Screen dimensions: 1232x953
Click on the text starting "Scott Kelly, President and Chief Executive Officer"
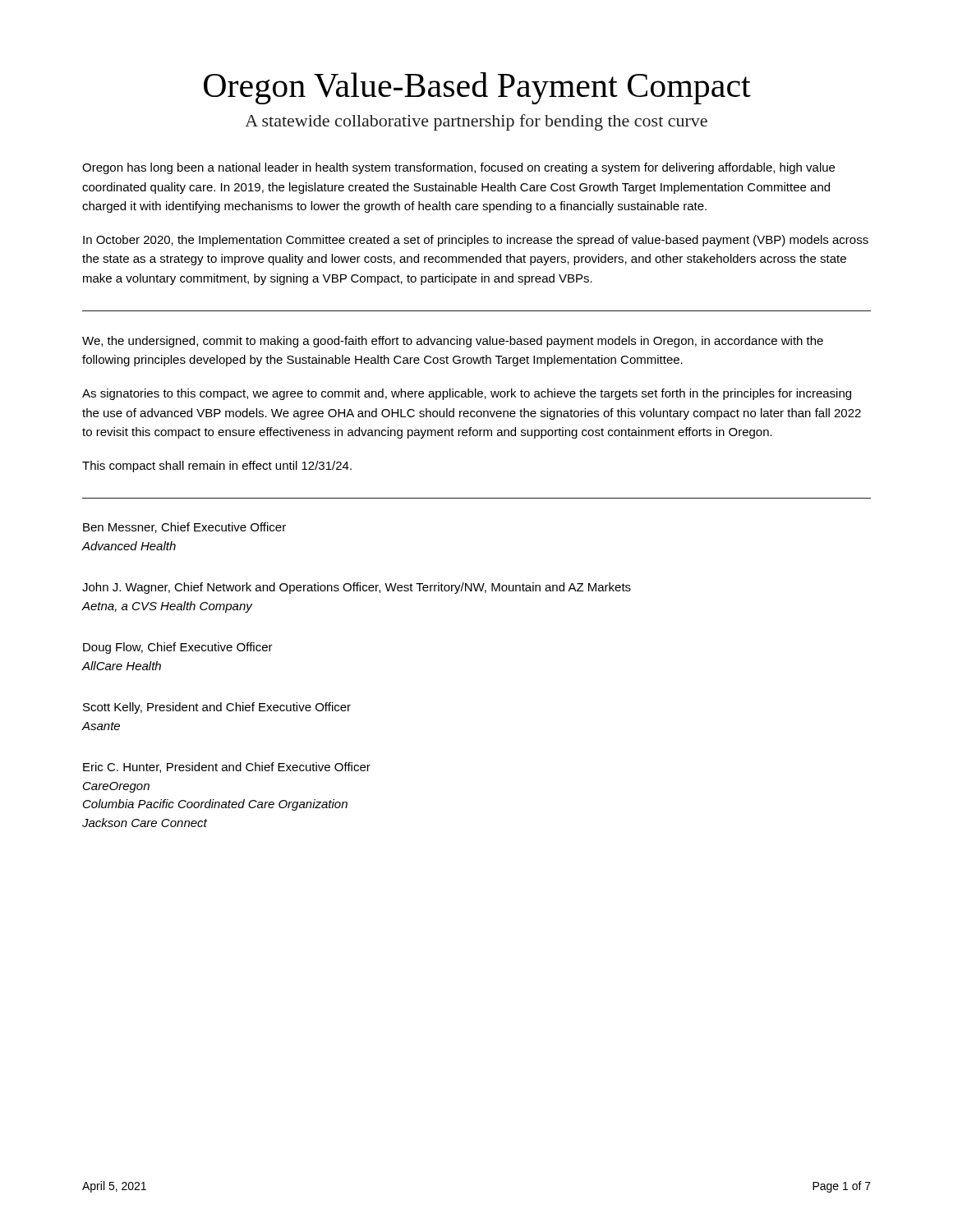[217, 708]
